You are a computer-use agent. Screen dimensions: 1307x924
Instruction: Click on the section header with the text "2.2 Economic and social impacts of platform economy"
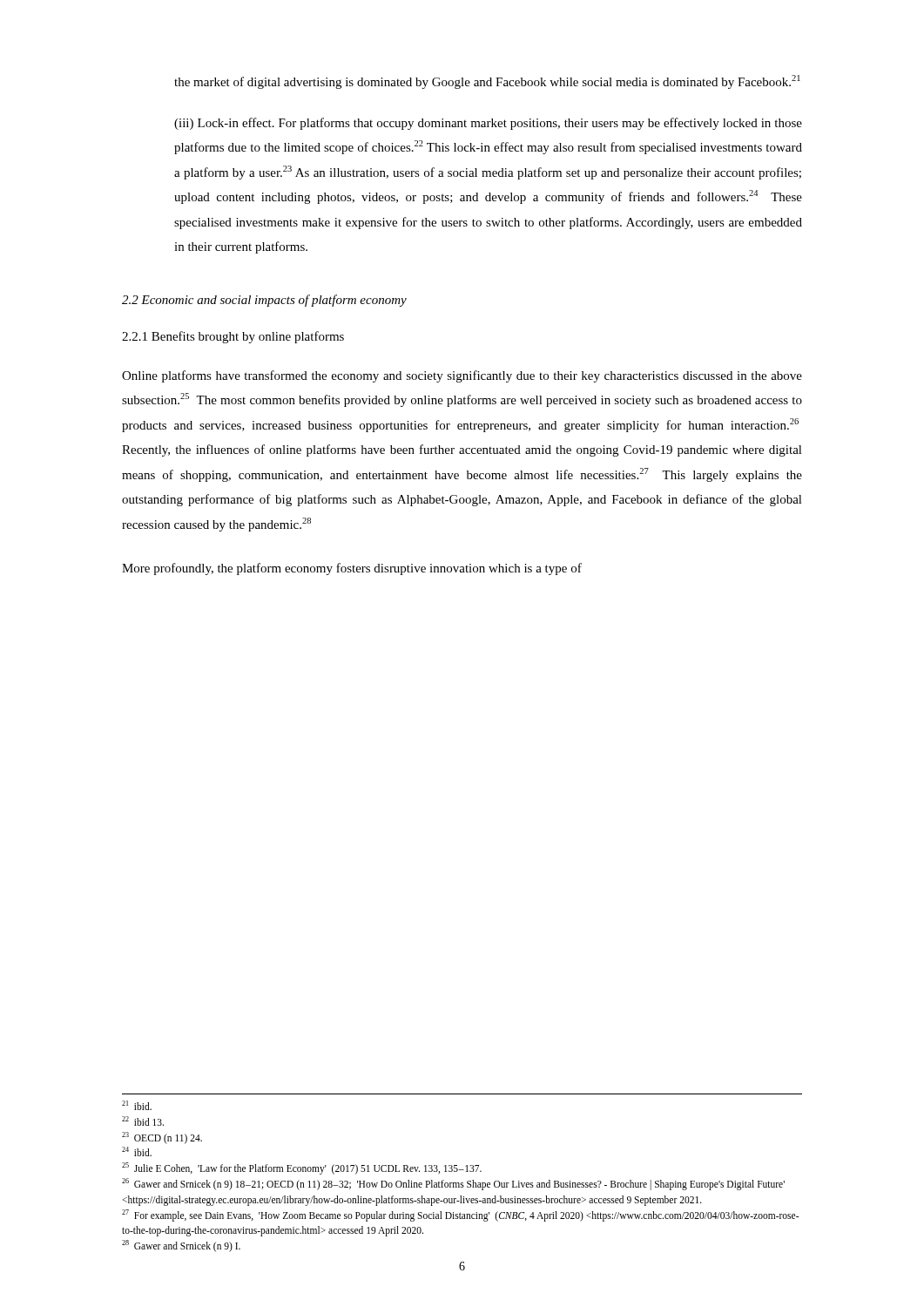pos(264,301)
